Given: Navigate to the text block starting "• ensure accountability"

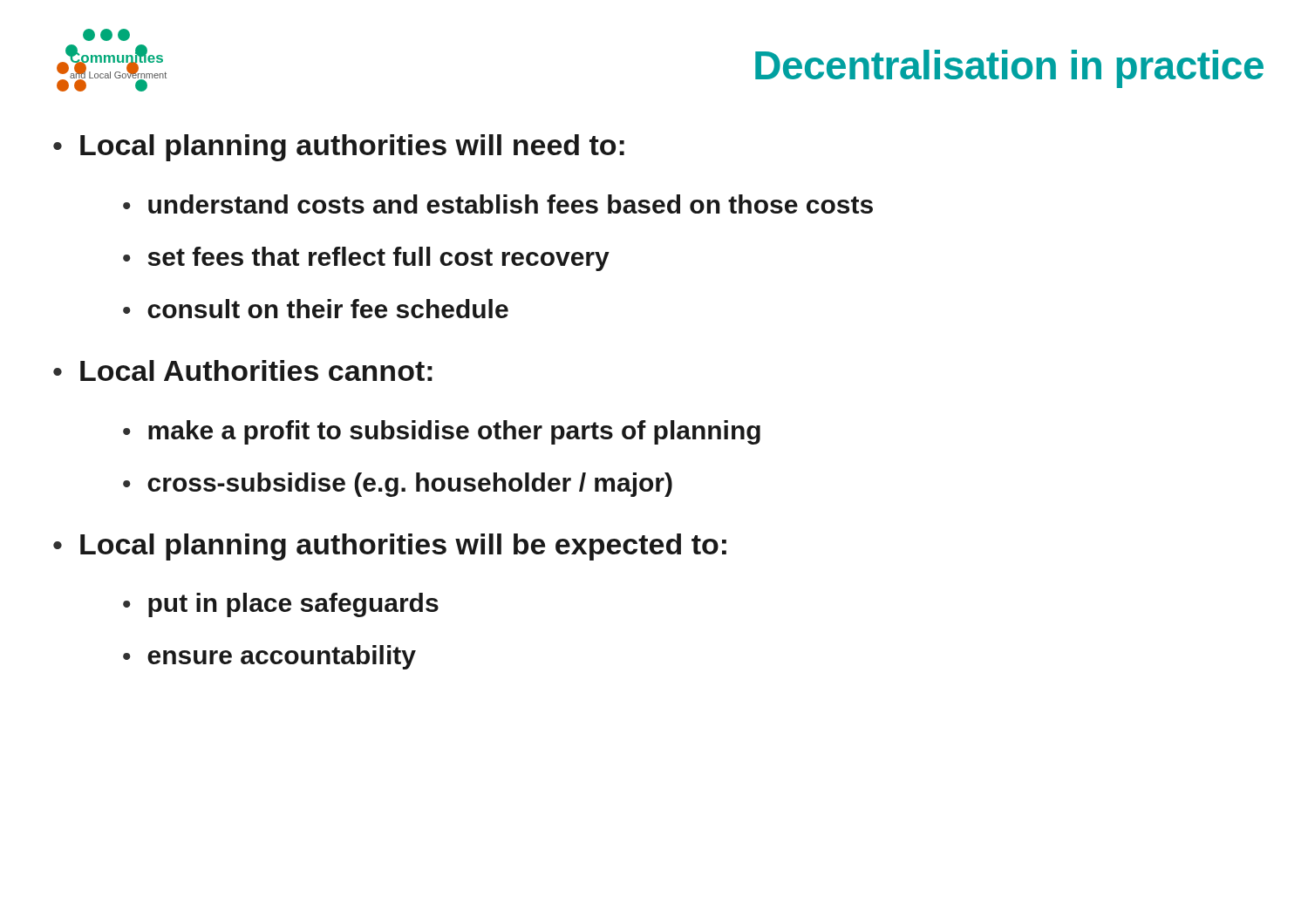Looking at the screenshot, I should (x=269, y=656).
